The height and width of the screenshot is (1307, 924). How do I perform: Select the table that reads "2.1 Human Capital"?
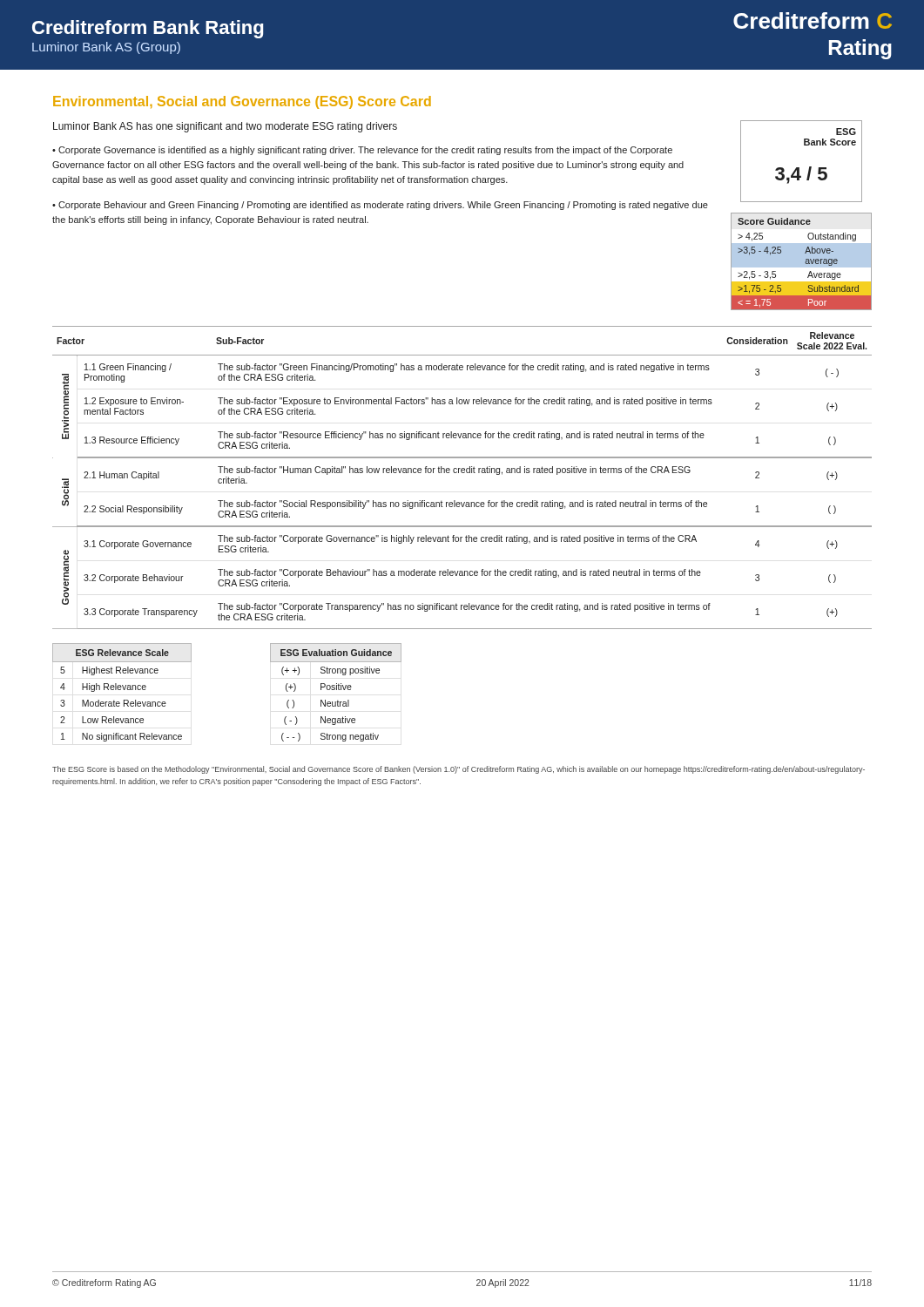(x=462, y=477)
